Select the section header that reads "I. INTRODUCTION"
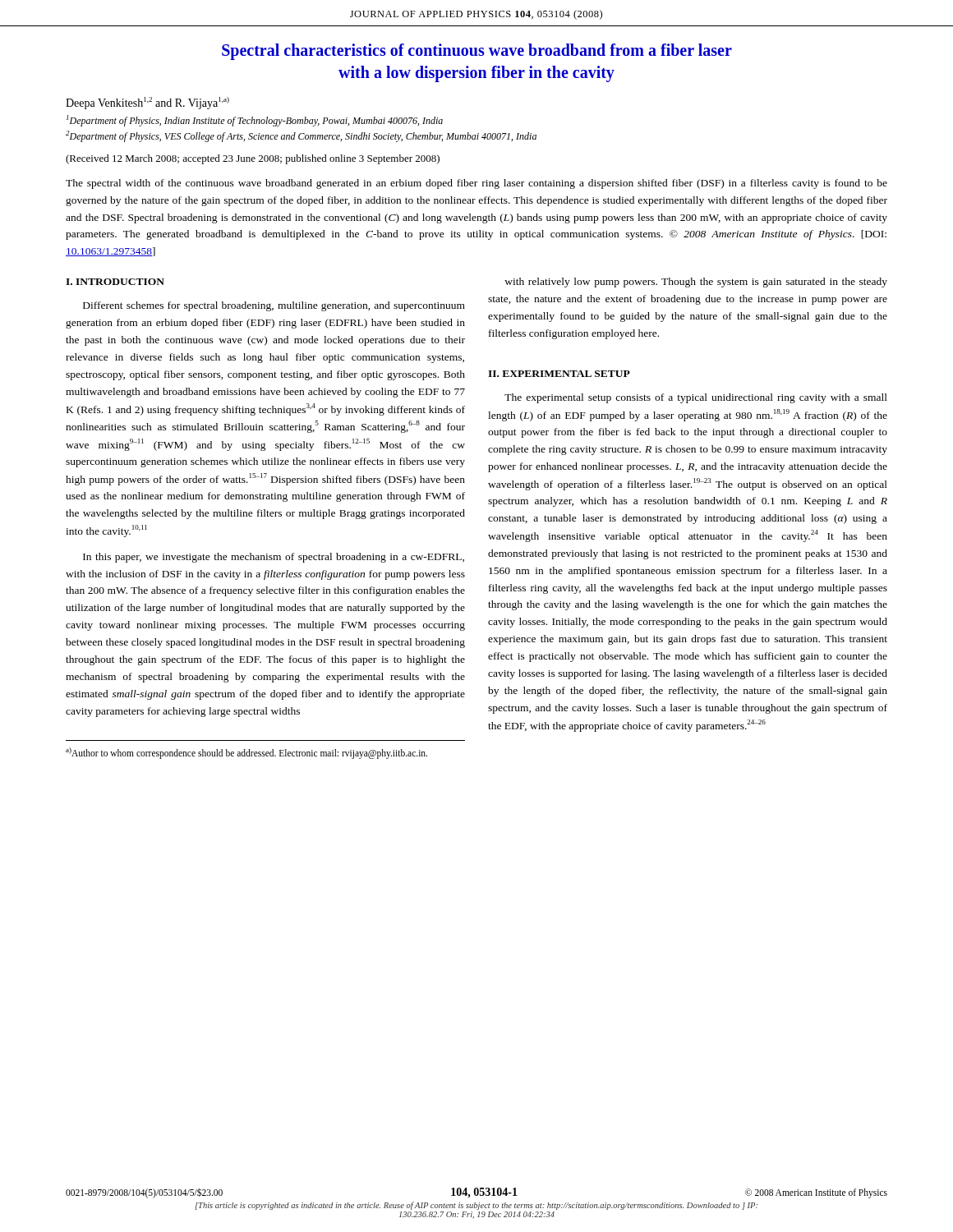 [x=115, y=282]
